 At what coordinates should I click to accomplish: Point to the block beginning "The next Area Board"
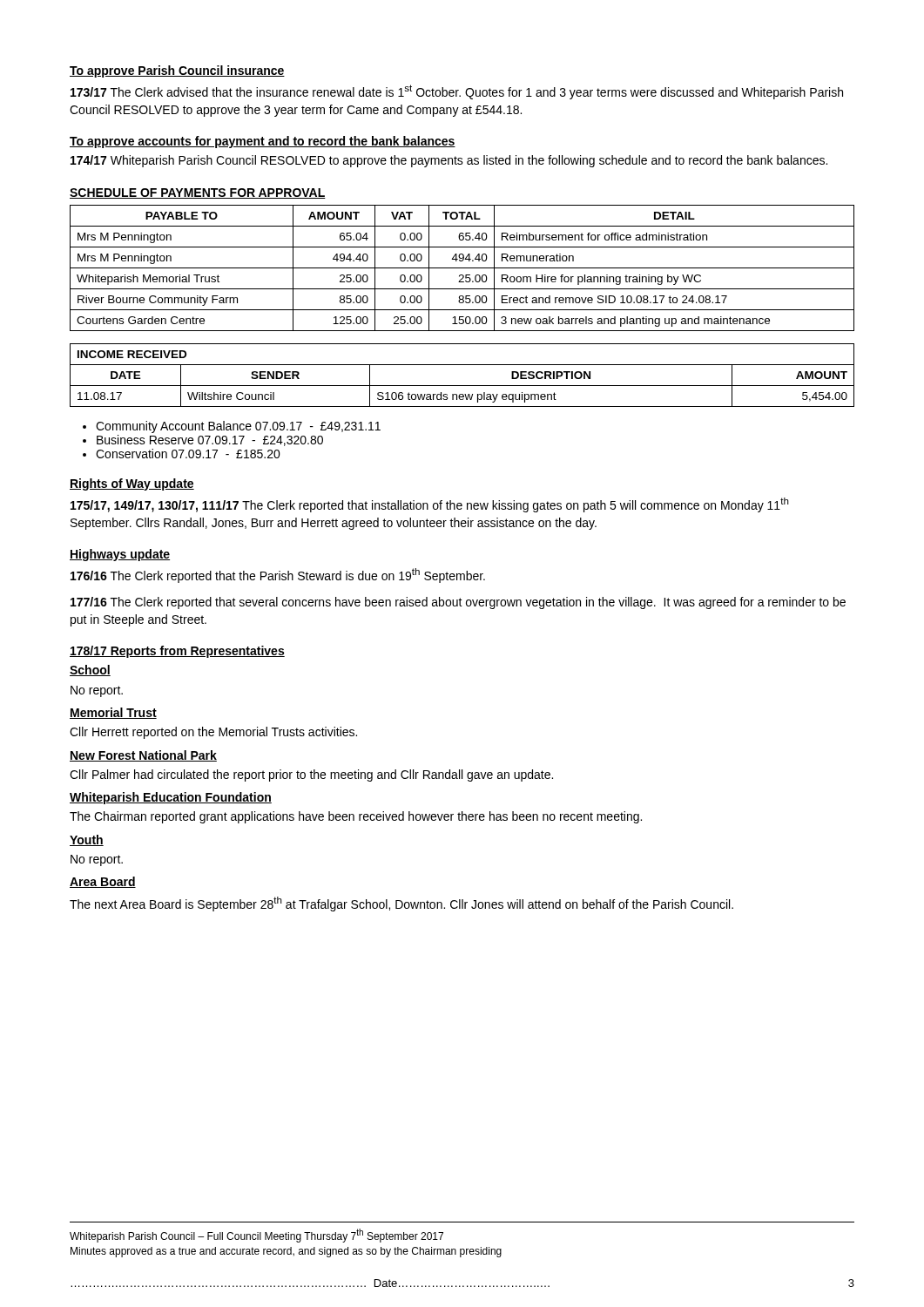coord(402,902)
